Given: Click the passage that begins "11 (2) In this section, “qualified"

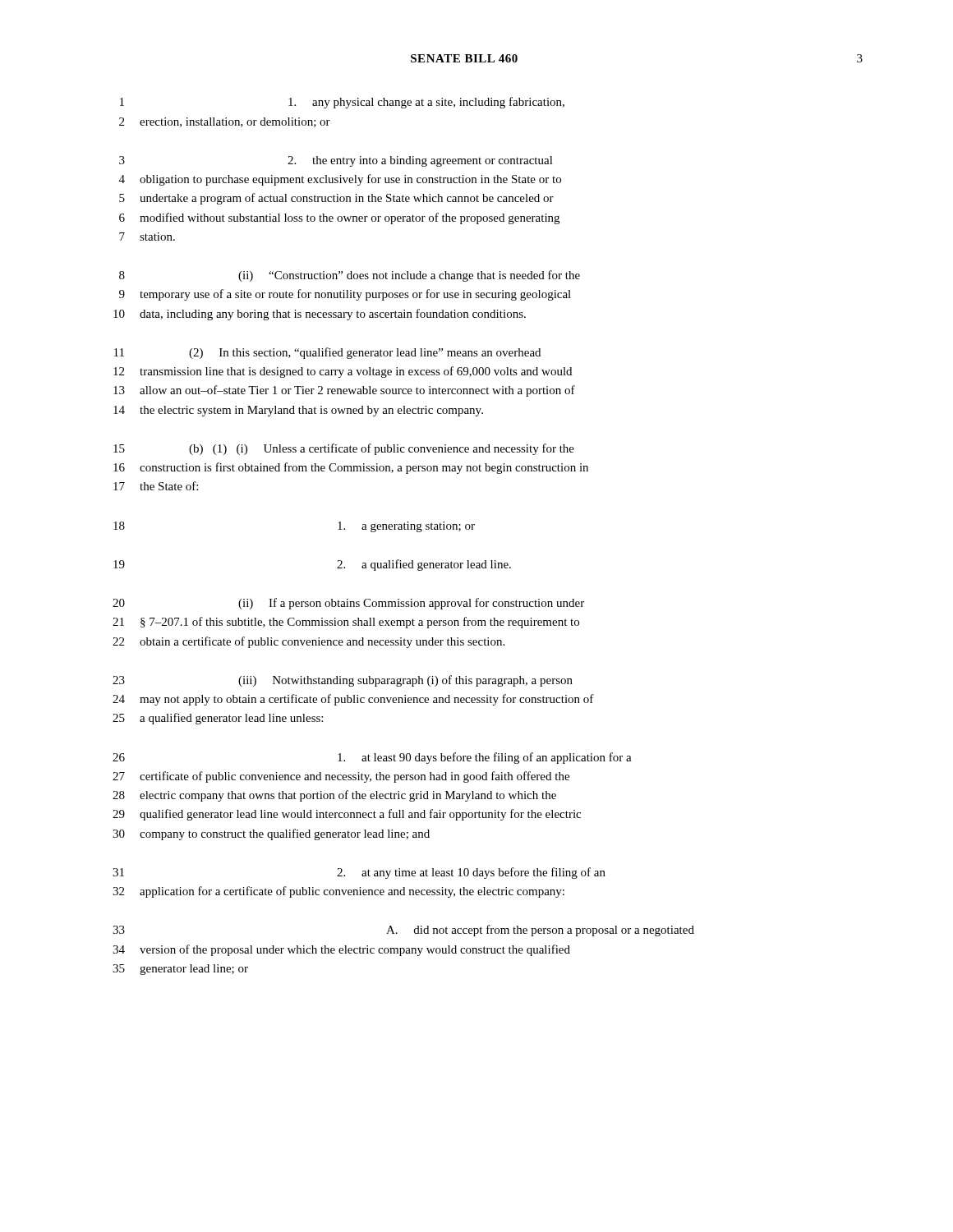Looking at the screenshot, I should click(476, 381).
